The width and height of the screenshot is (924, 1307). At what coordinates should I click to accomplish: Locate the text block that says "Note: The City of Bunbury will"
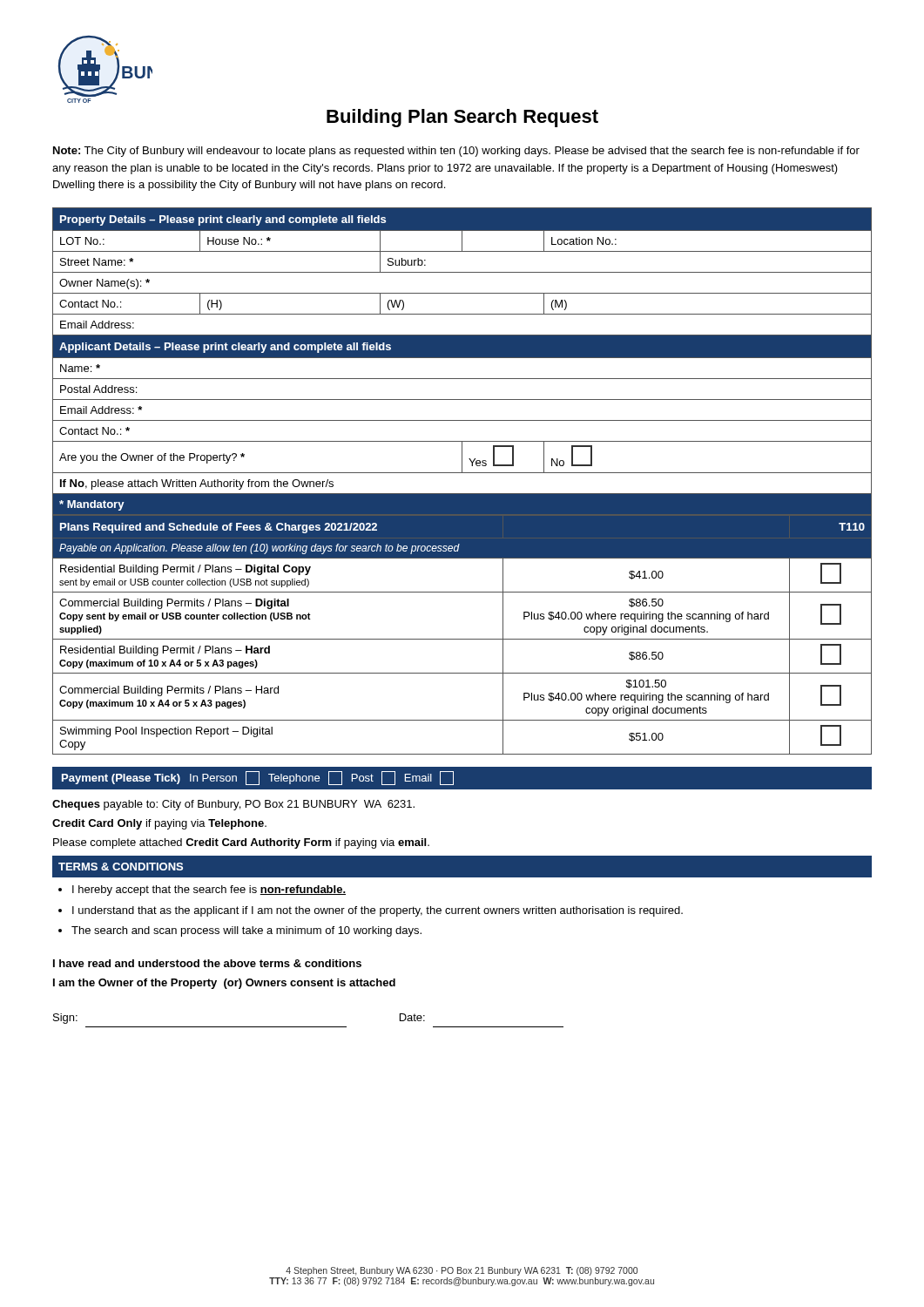tap(456, 167)
